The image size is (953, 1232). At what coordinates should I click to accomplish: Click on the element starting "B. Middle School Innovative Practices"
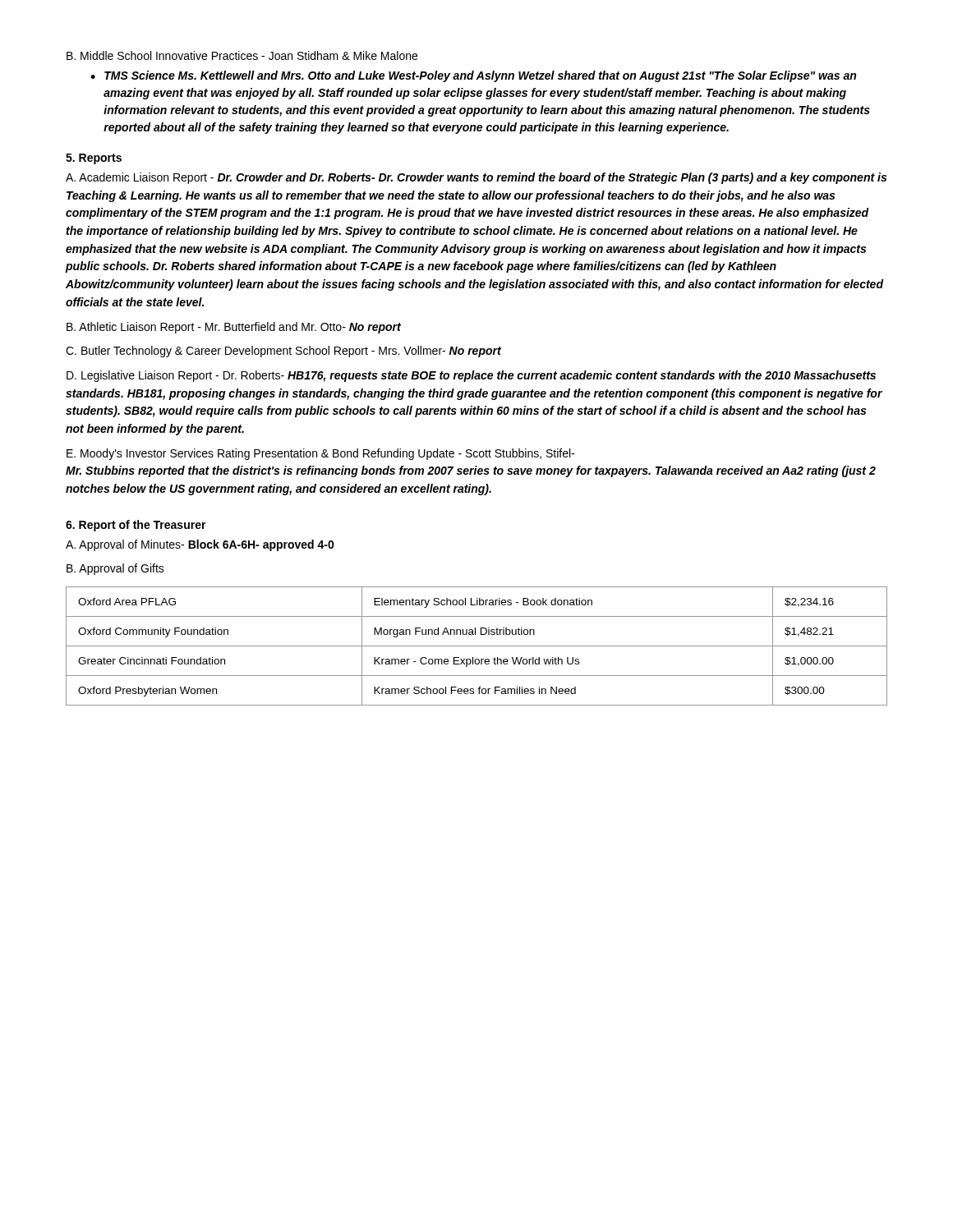pos(242,56)
